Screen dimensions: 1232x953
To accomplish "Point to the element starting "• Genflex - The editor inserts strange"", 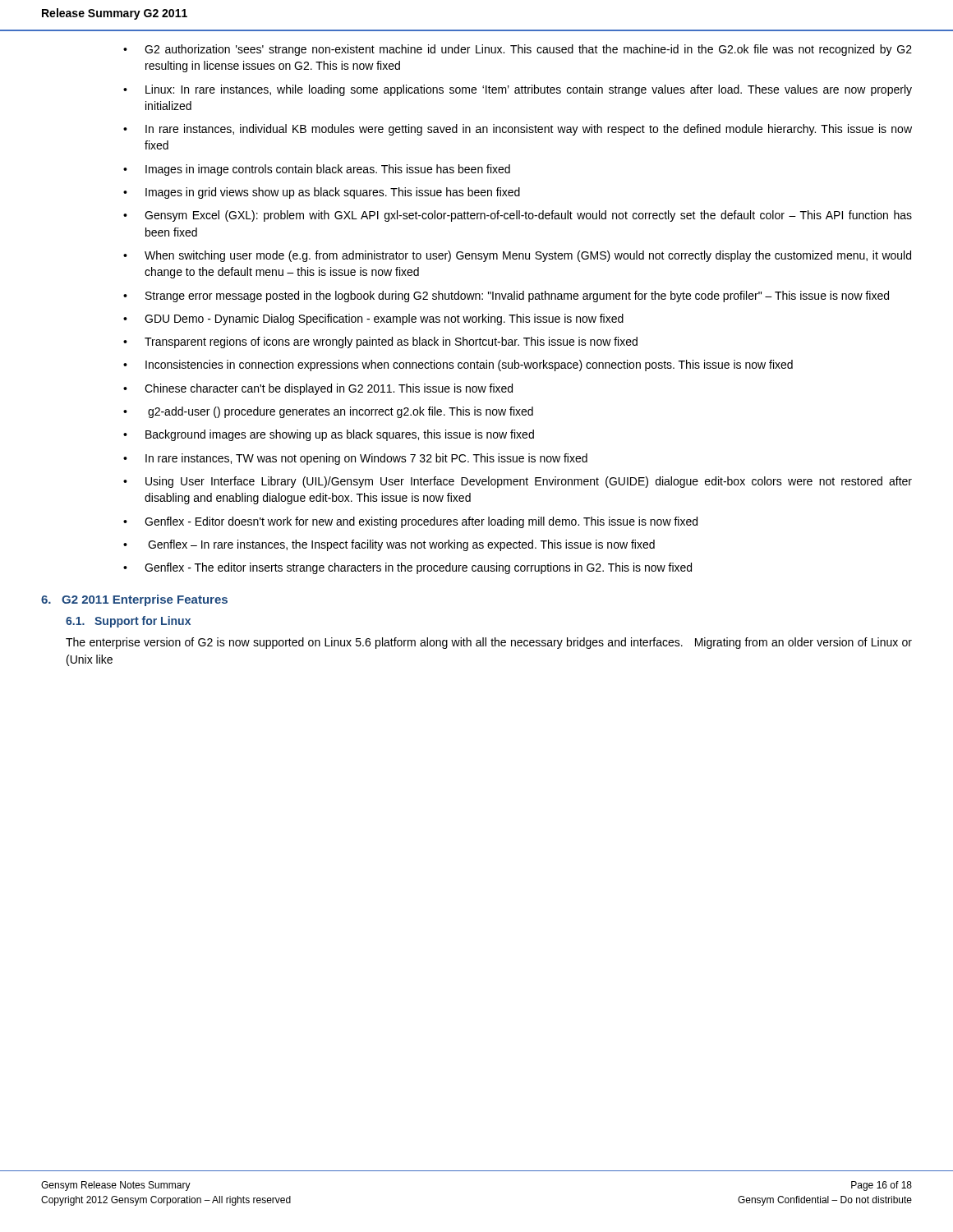I will click(x=518, y=568).
